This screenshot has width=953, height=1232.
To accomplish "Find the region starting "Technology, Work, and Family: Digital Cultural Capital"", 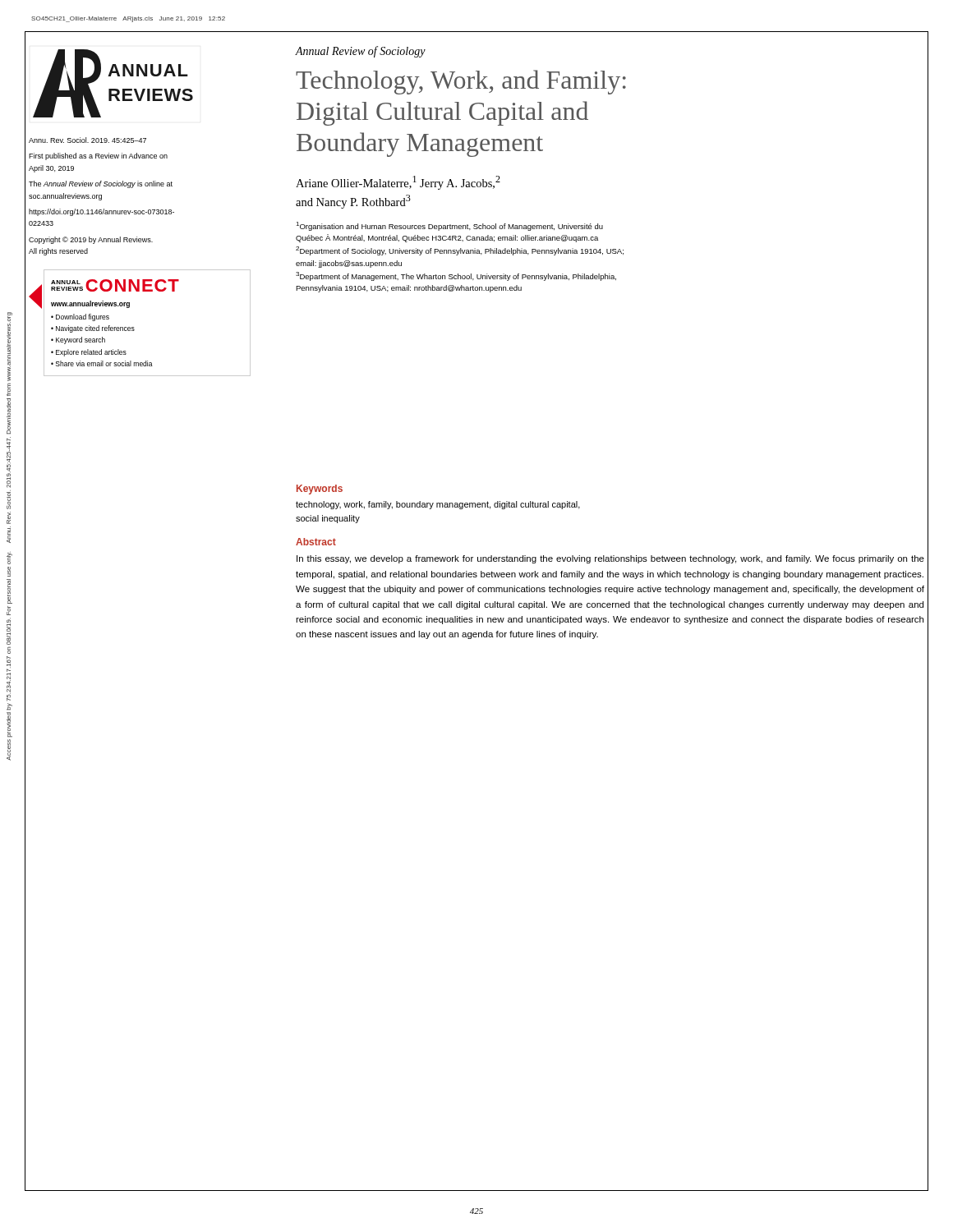I will 462,111.
